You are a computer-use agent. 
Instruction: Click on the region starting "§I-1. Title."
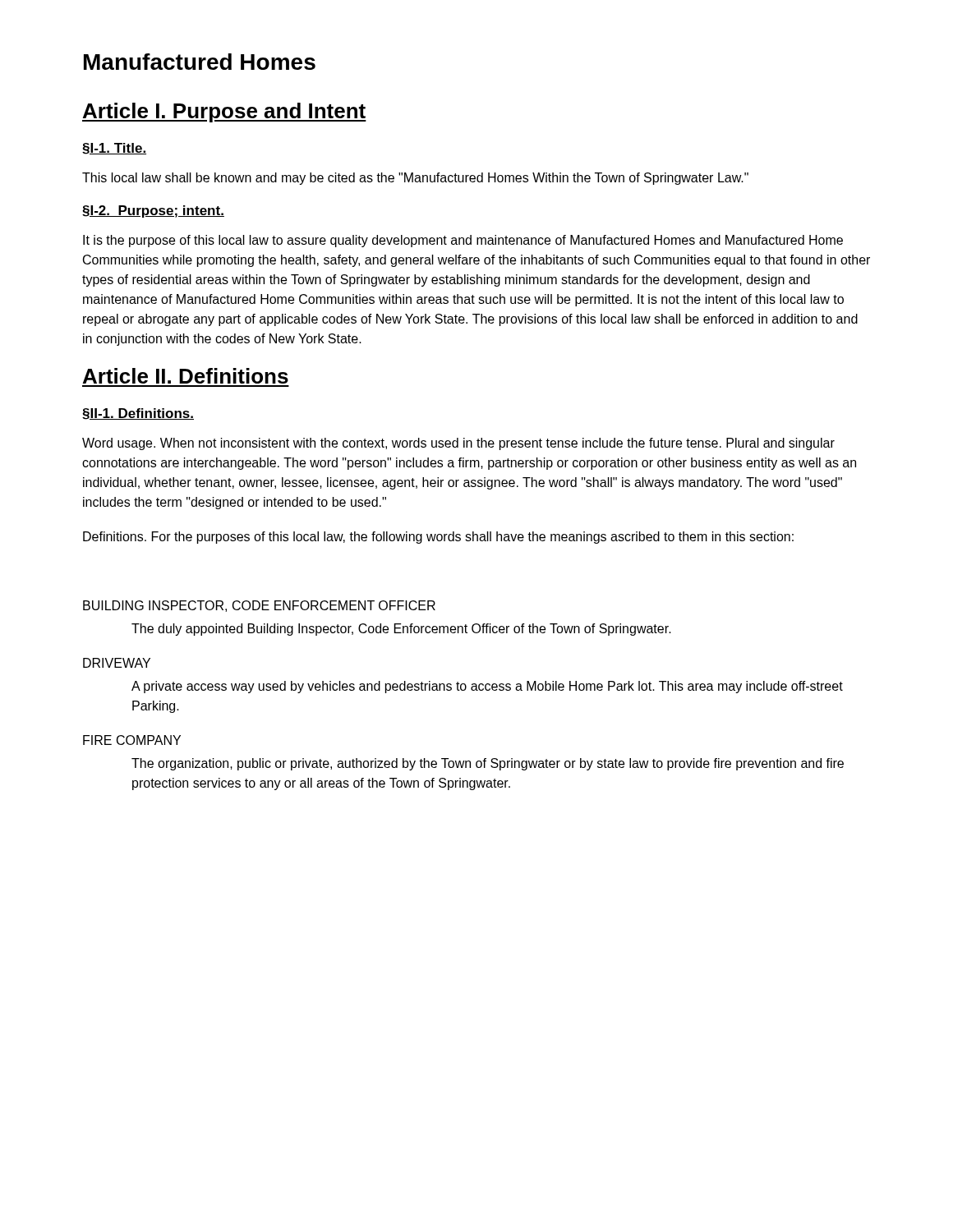(x=114, y=149)
